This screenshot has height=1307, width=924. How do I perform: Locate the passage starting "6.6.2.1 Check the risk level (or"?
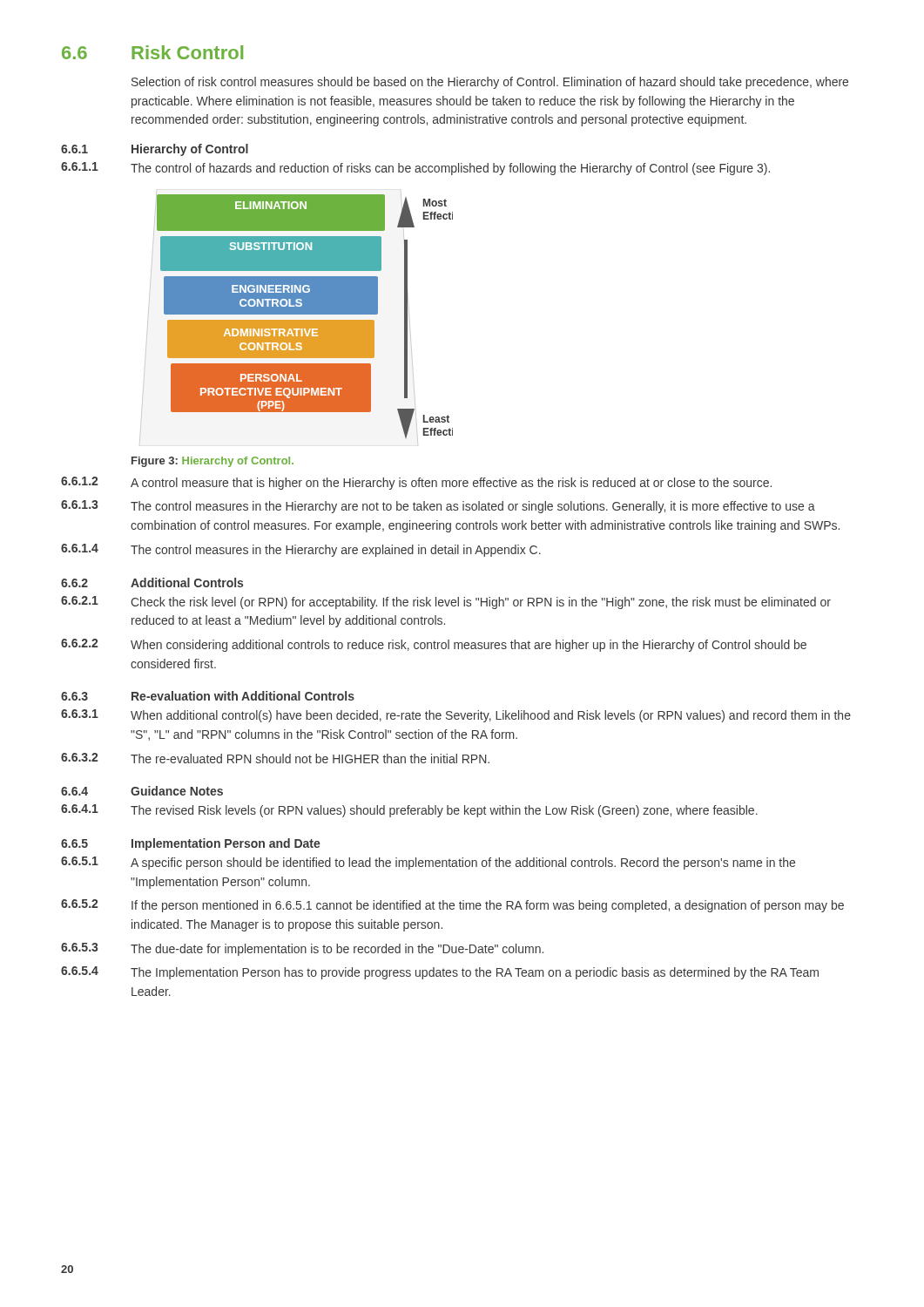pyautogui.click(x=462, y=612)
